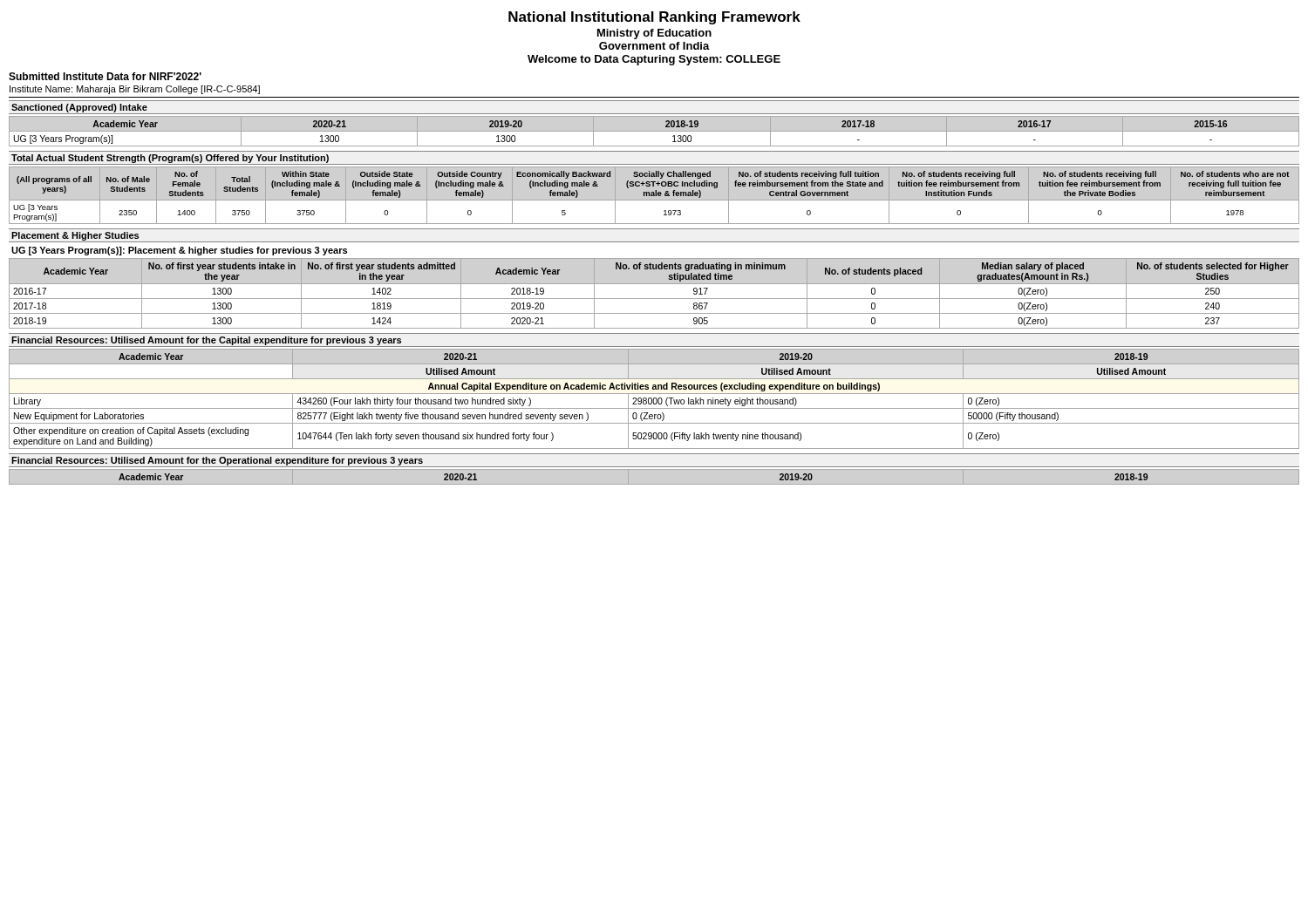1308x924 pixels.
Task: Find the text starting "Sanctioned (Approved) Intake"
Action: pos(79,107)
